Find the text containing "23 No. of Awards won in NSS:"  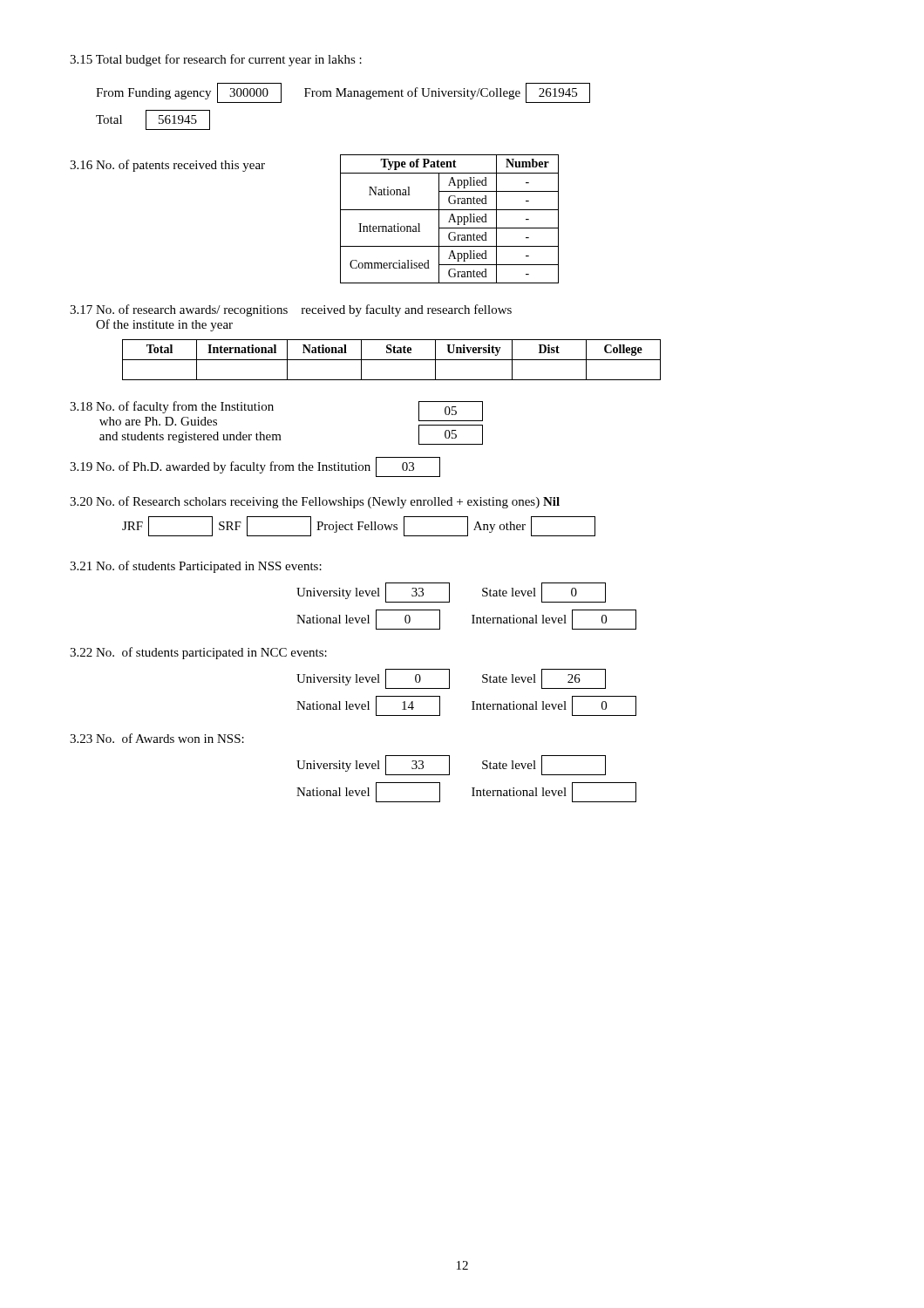(x=157, y=739)
